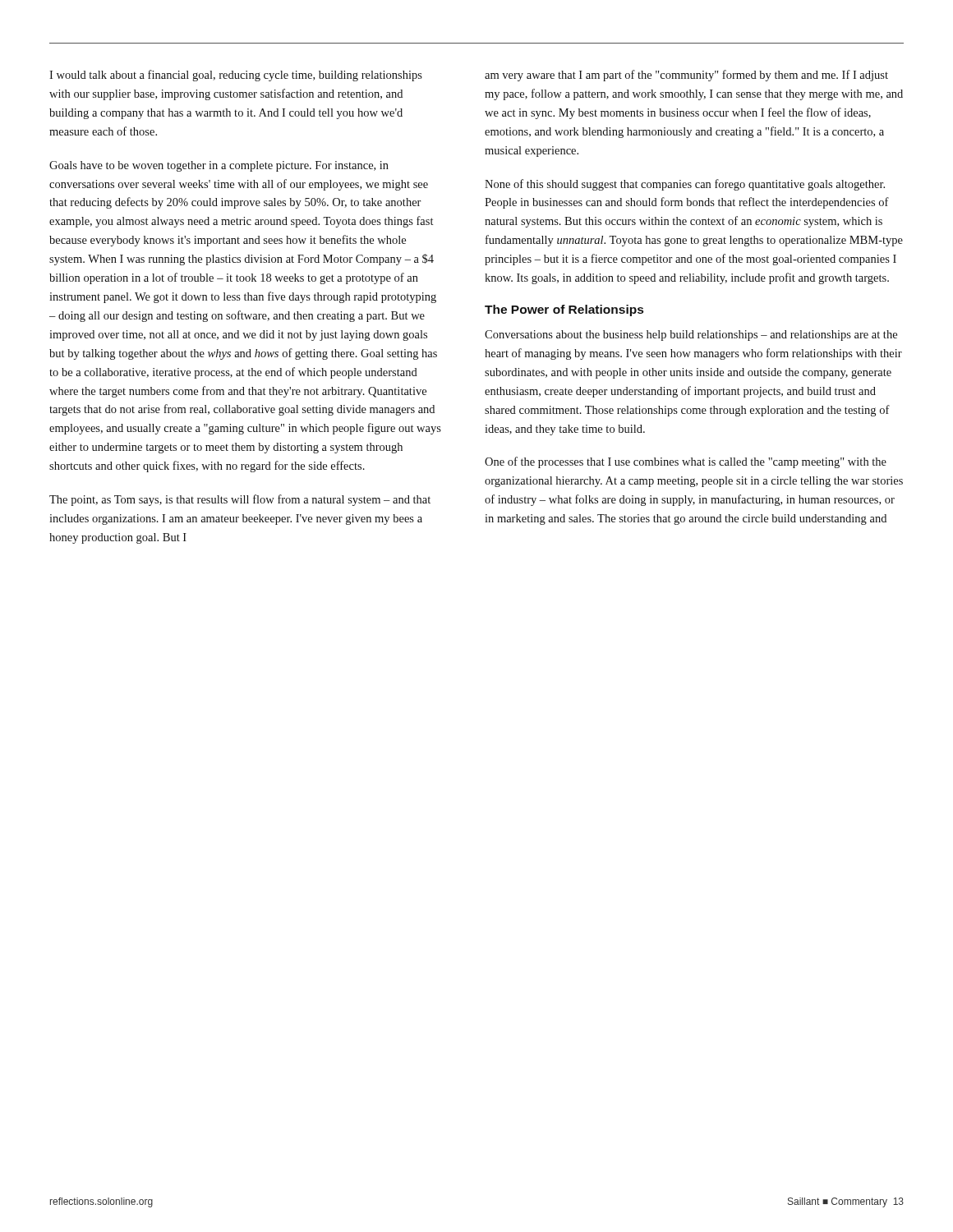Where is the passage that starts "None of this"?
The image size is (953, 1232).
coord(694,231)
